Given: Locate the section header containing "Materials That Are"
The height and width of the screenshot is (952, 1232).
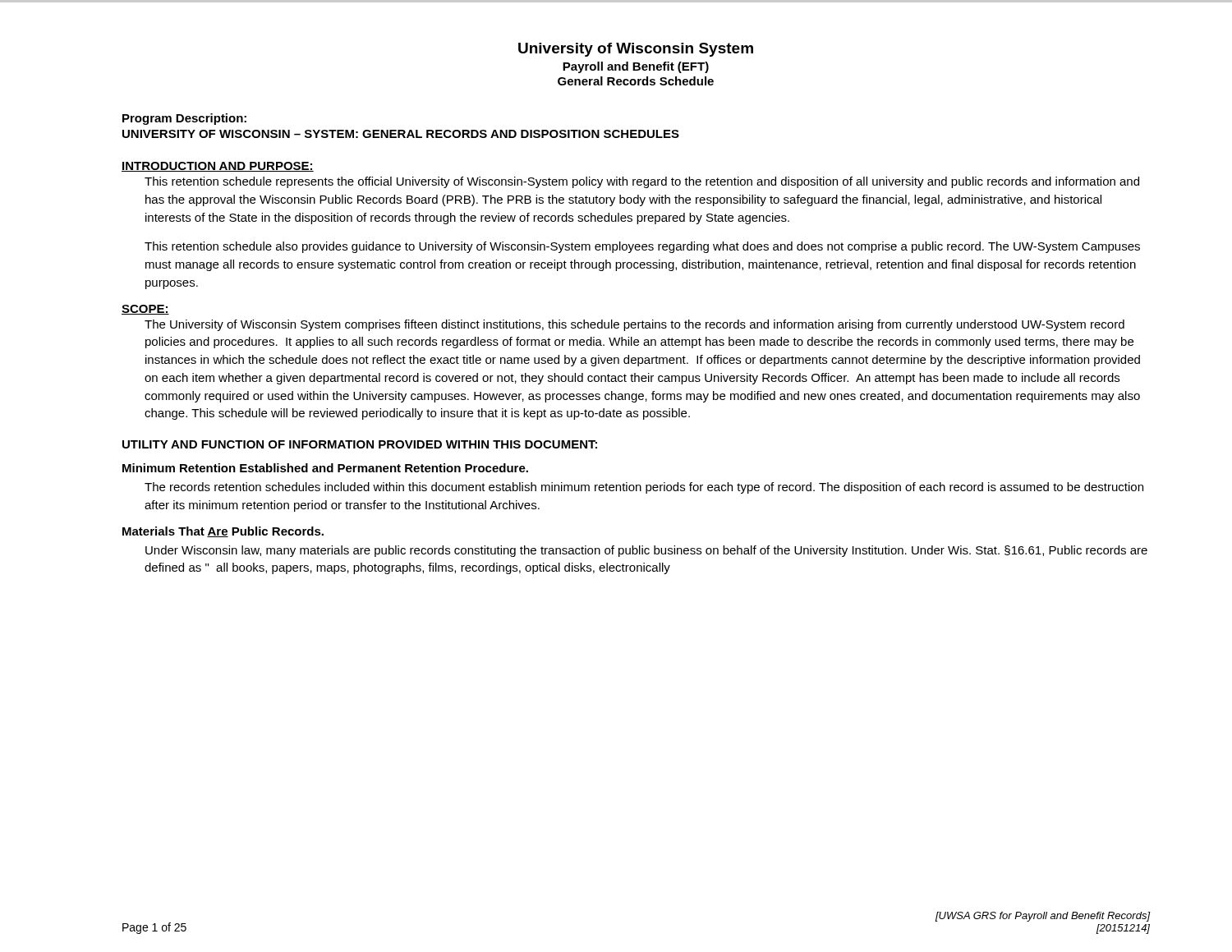Looking at the screenshot, I should pyautogui.click(x=223, y=532).
